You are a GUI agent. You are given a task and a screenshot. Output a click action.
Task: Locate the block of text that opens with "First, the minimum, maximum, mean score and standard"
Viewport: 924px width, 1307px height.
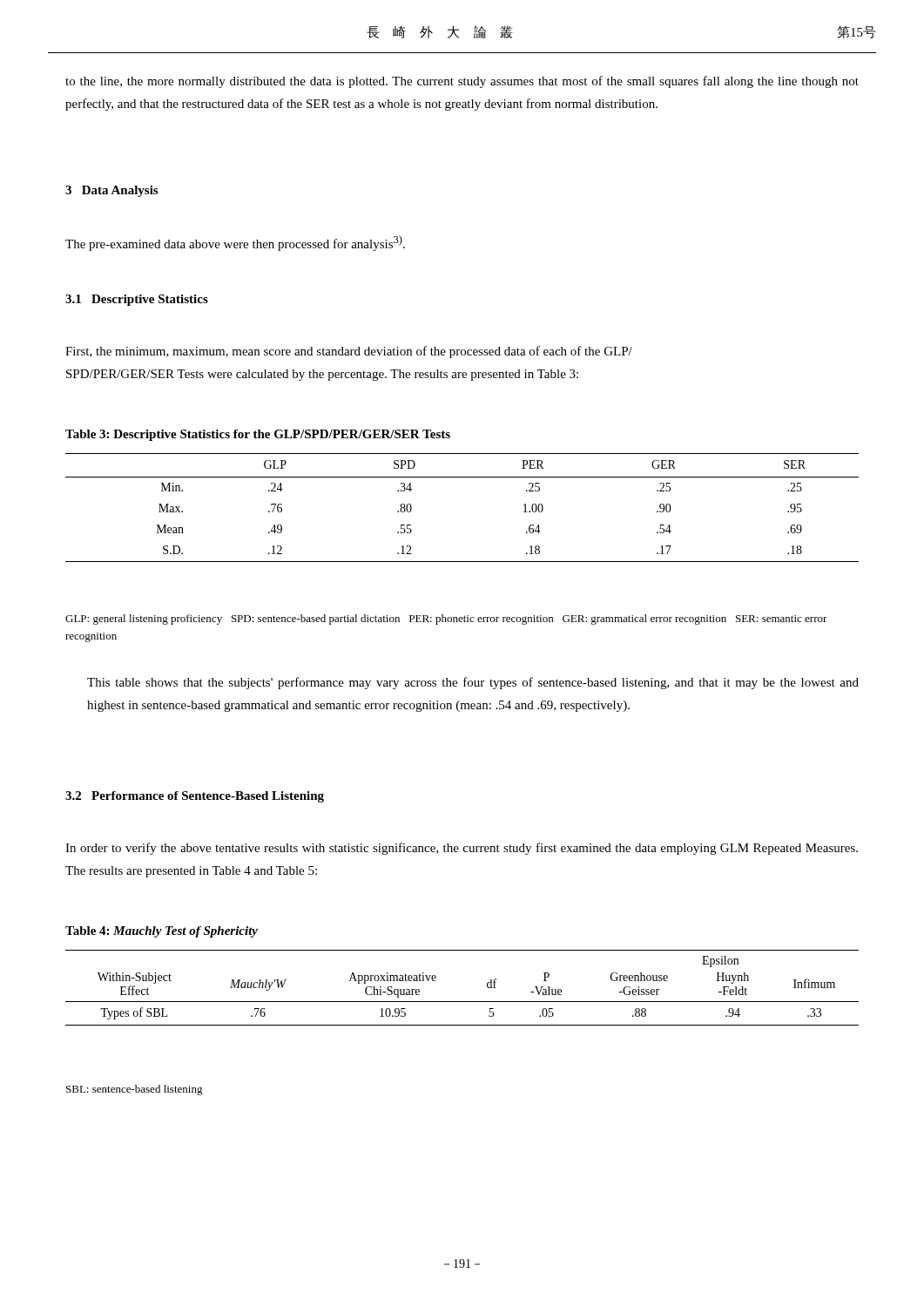(349, 363)
